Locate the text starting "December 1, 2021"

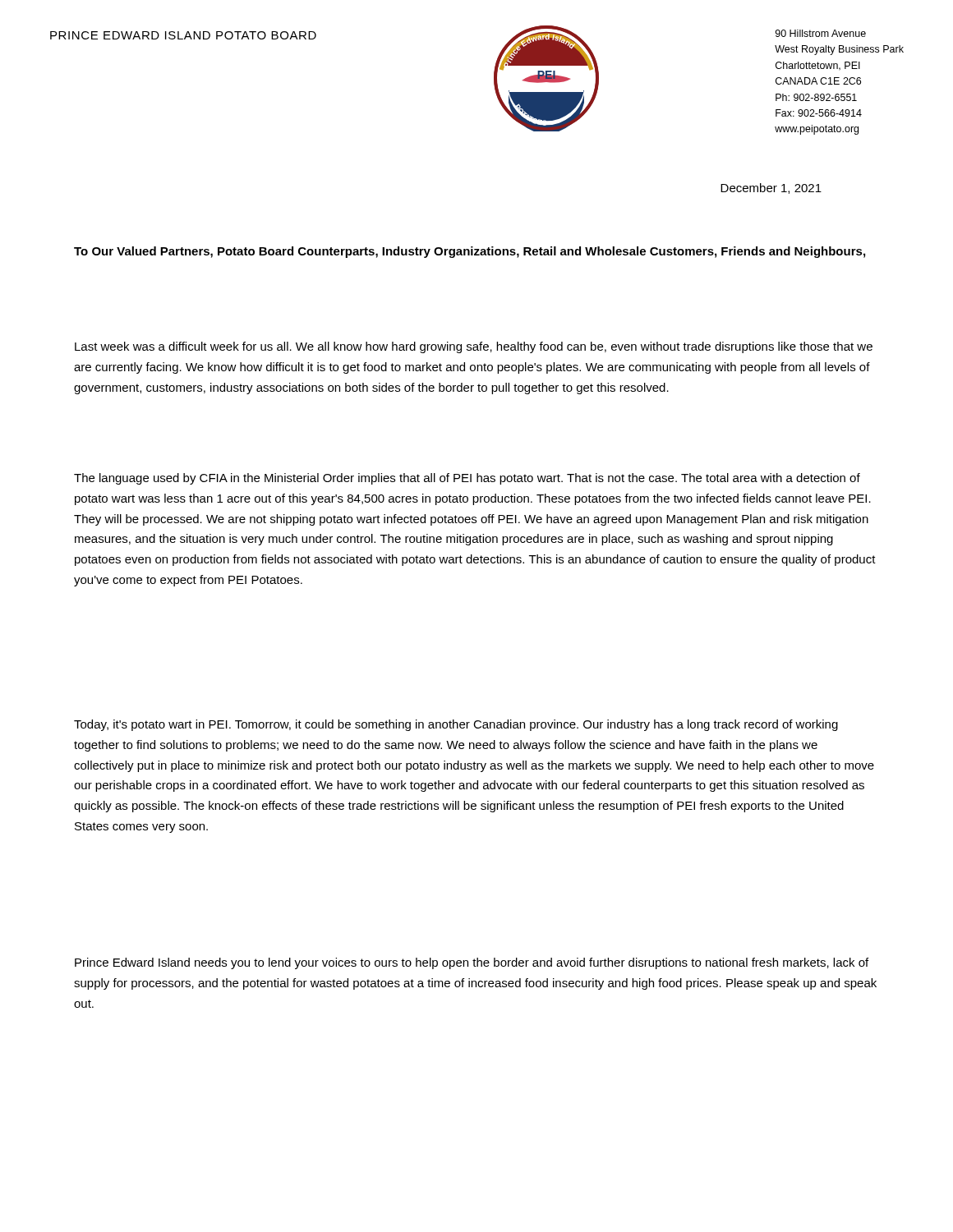tap(771, 188)
